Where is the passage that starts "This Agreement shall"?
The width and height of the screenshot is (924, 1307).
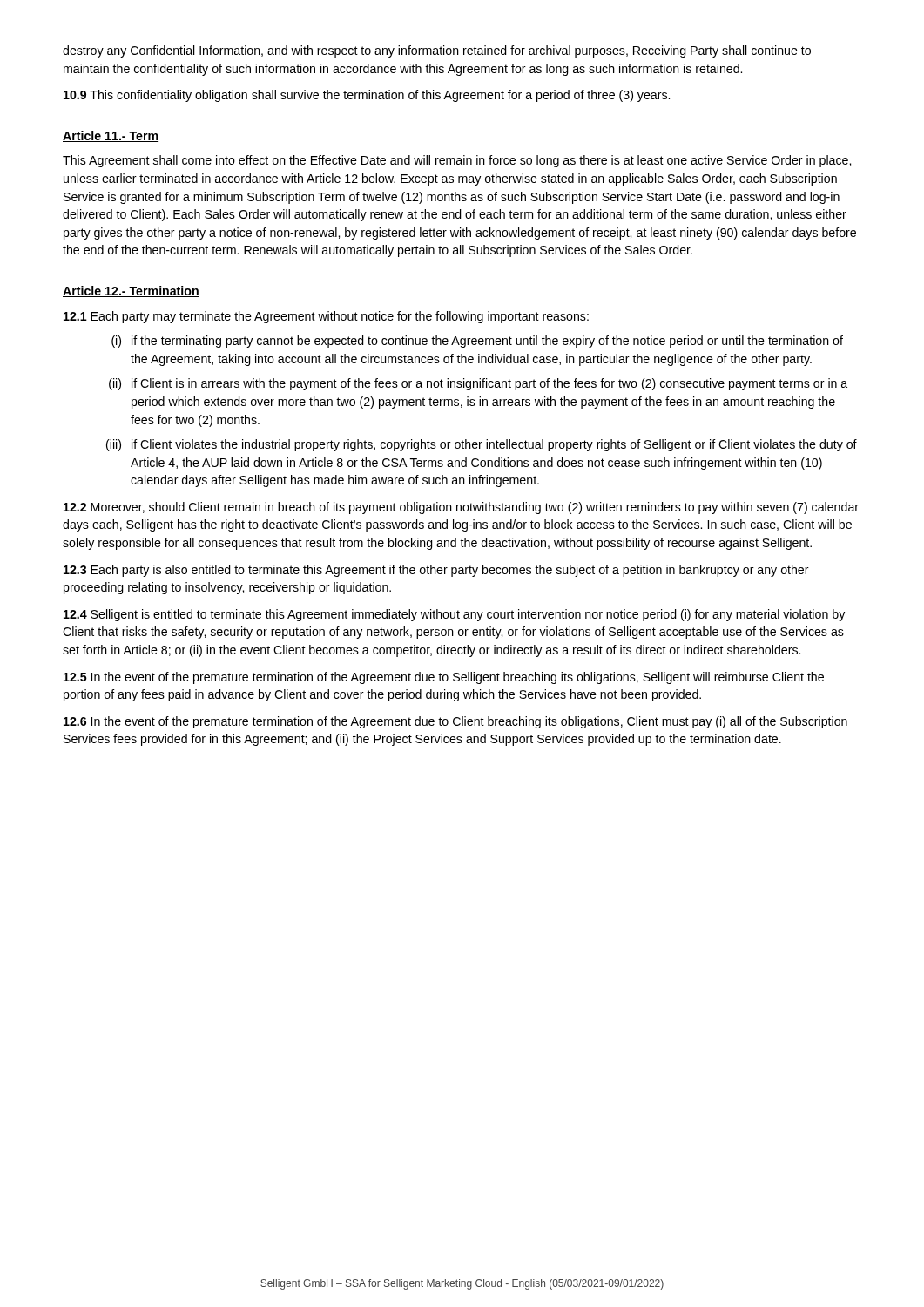coord(460,206)
